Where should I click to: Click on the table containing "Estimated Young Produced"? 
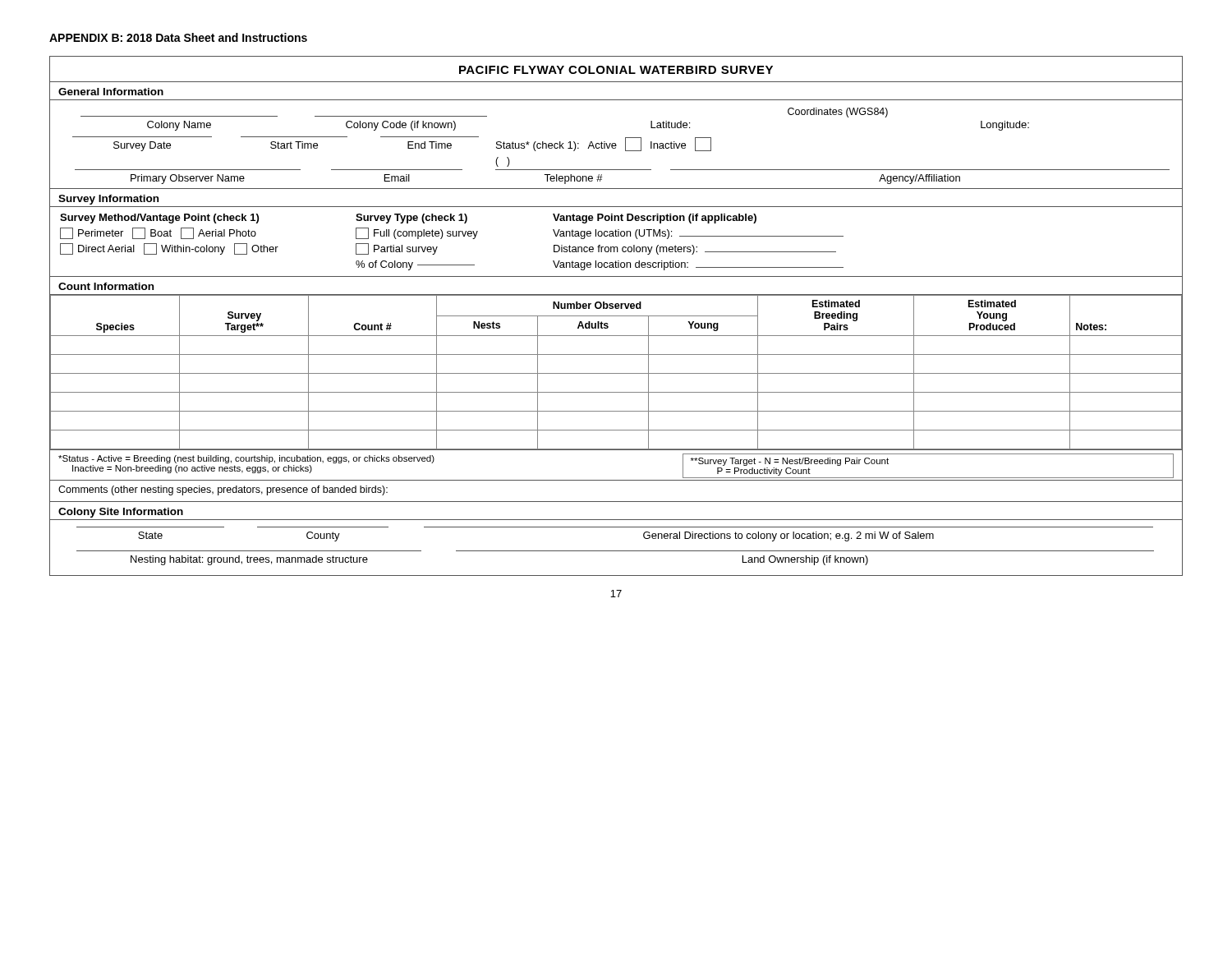coord(616,316)
